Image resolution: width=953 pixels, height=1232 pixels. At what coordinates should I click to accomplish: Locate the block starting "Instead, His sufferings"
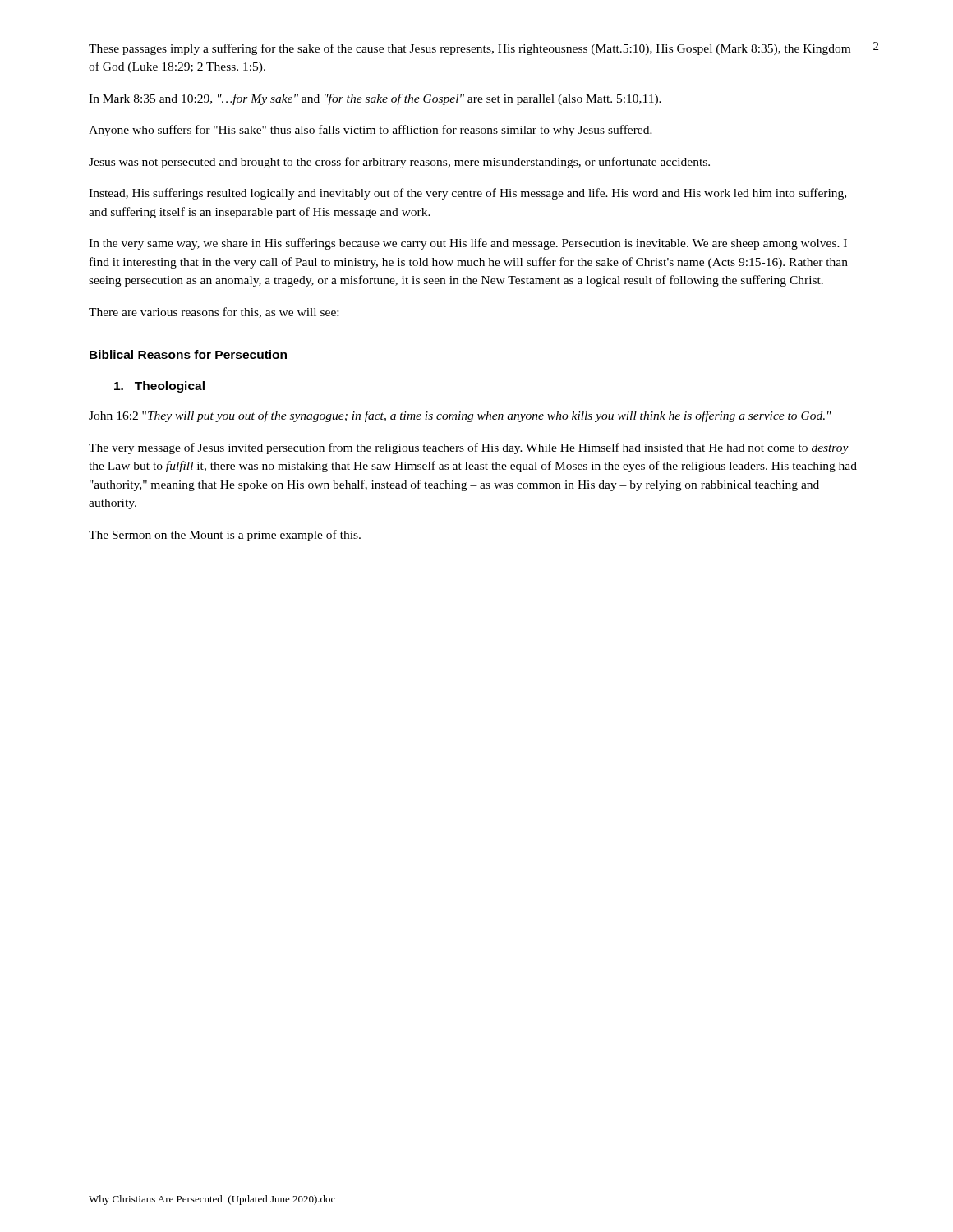[468, 202]
